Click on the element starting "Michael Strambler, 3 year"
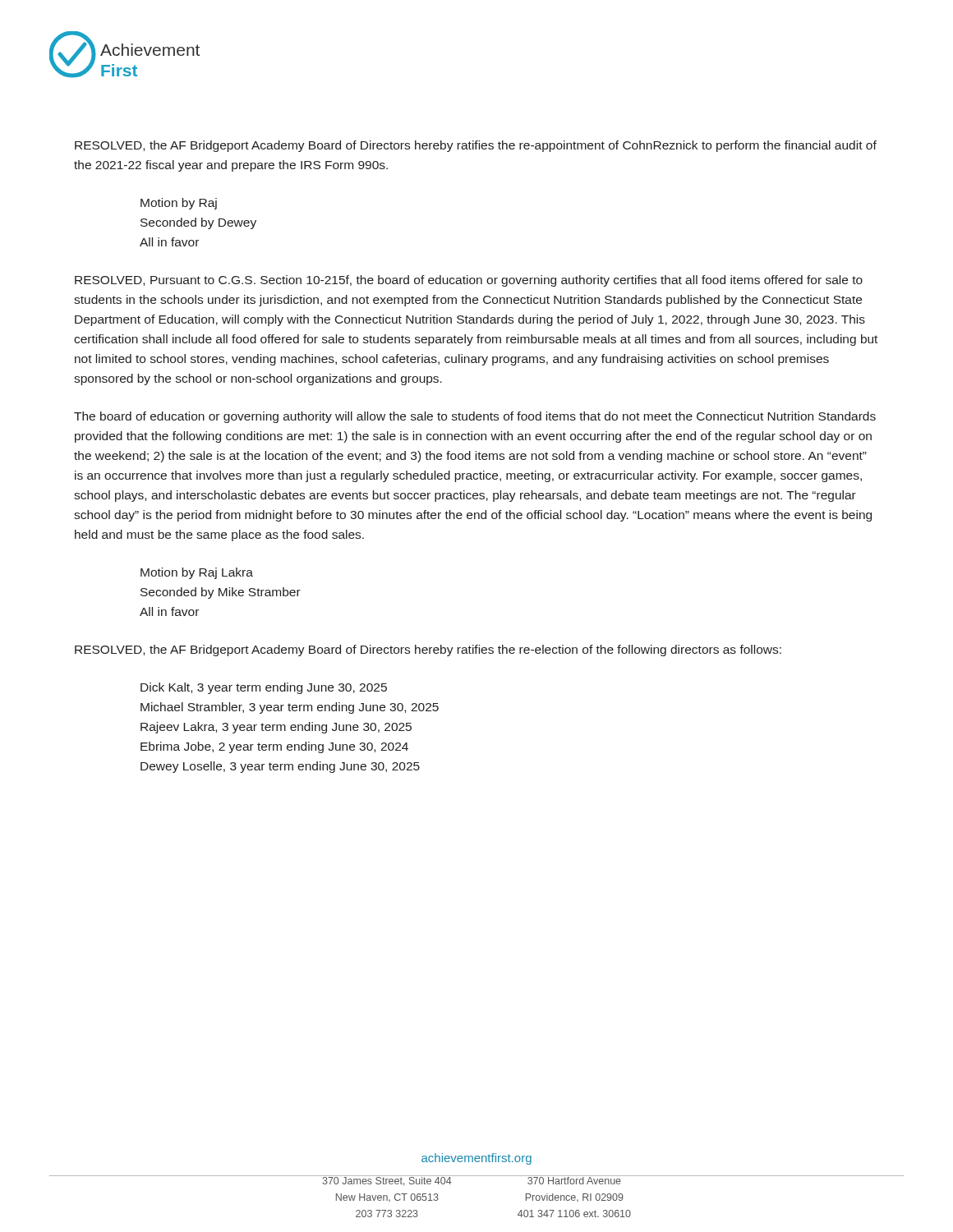This screenshot has width=953, height=1232. click(x=289, y=707)
